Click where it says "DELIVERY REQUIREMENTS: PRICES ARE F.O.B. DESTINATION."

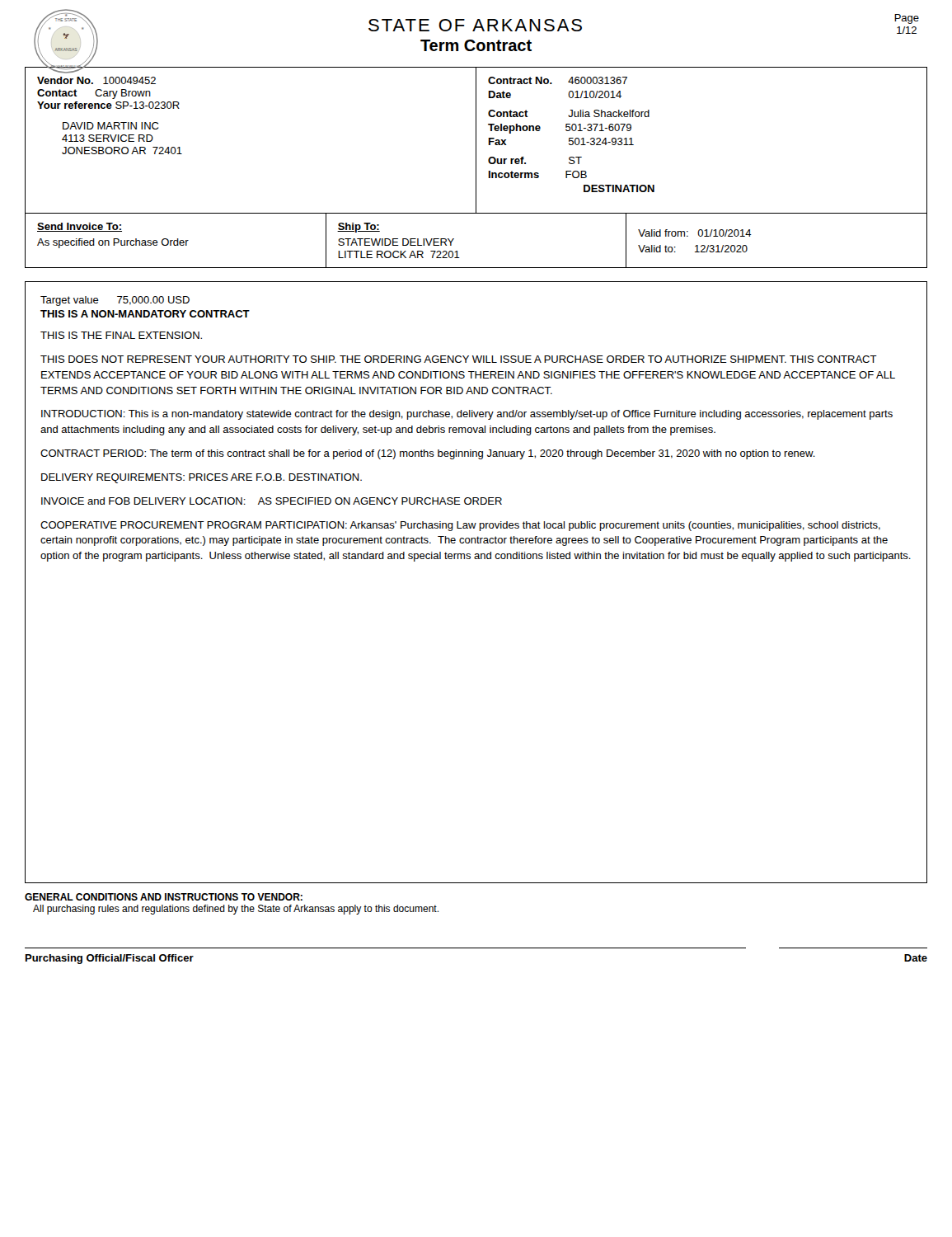point(201,477)
